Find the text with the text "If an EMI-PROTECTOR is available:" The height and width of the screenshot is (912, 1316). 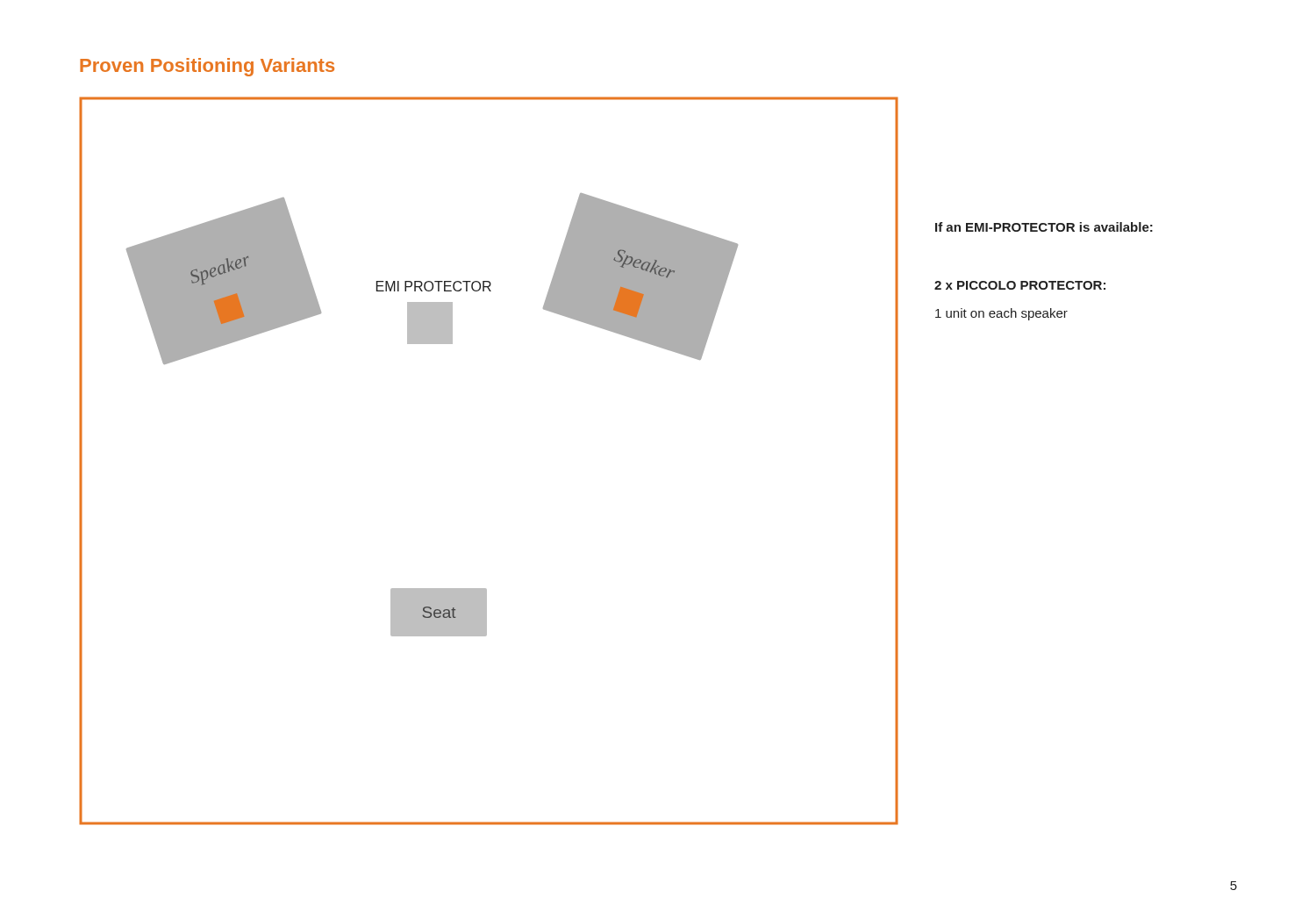point(1044,227)
